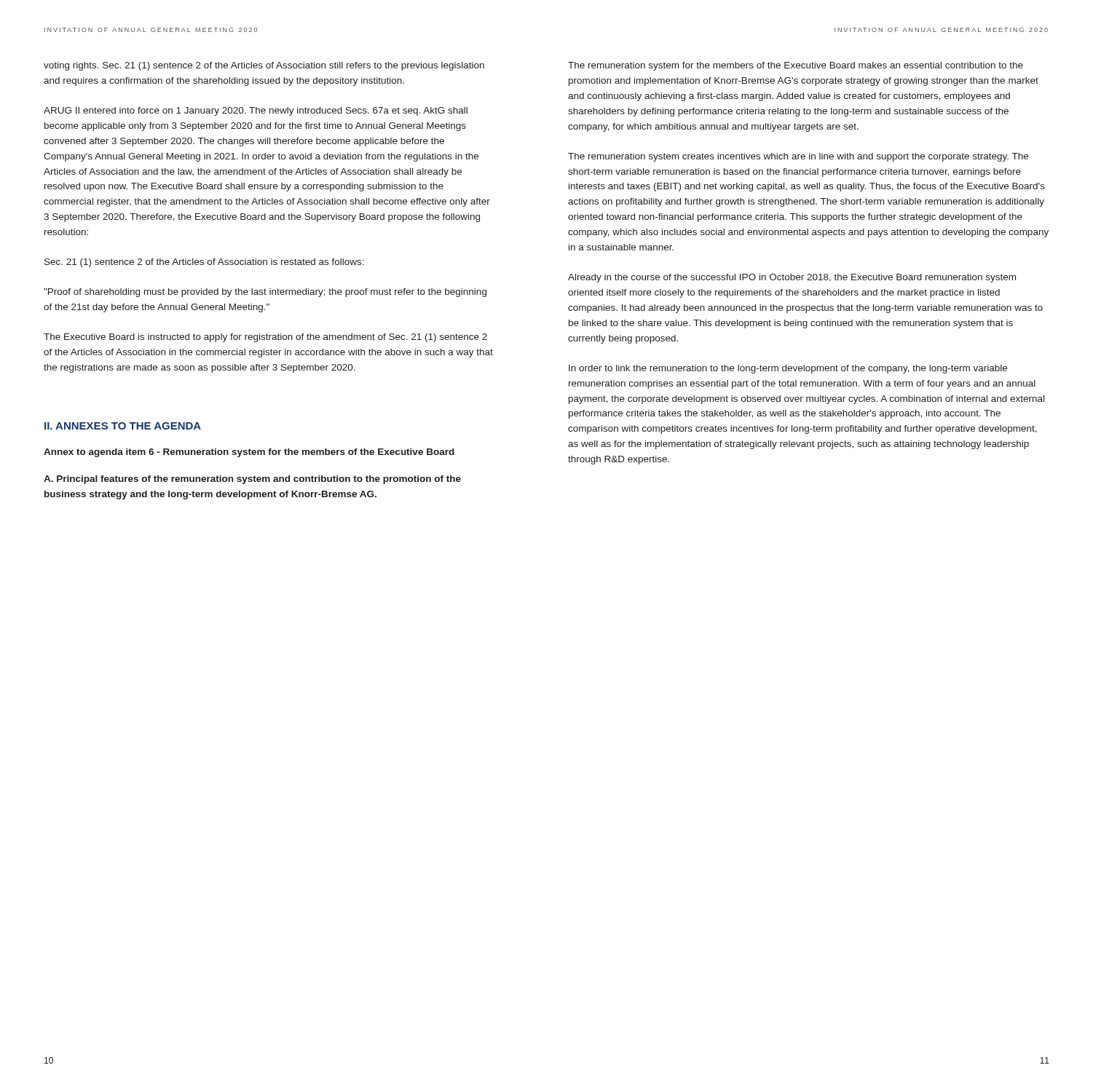Click on the region starting "Sec. 21 (1)"
Viewport: 1093px width, 1092px height.
204,262
